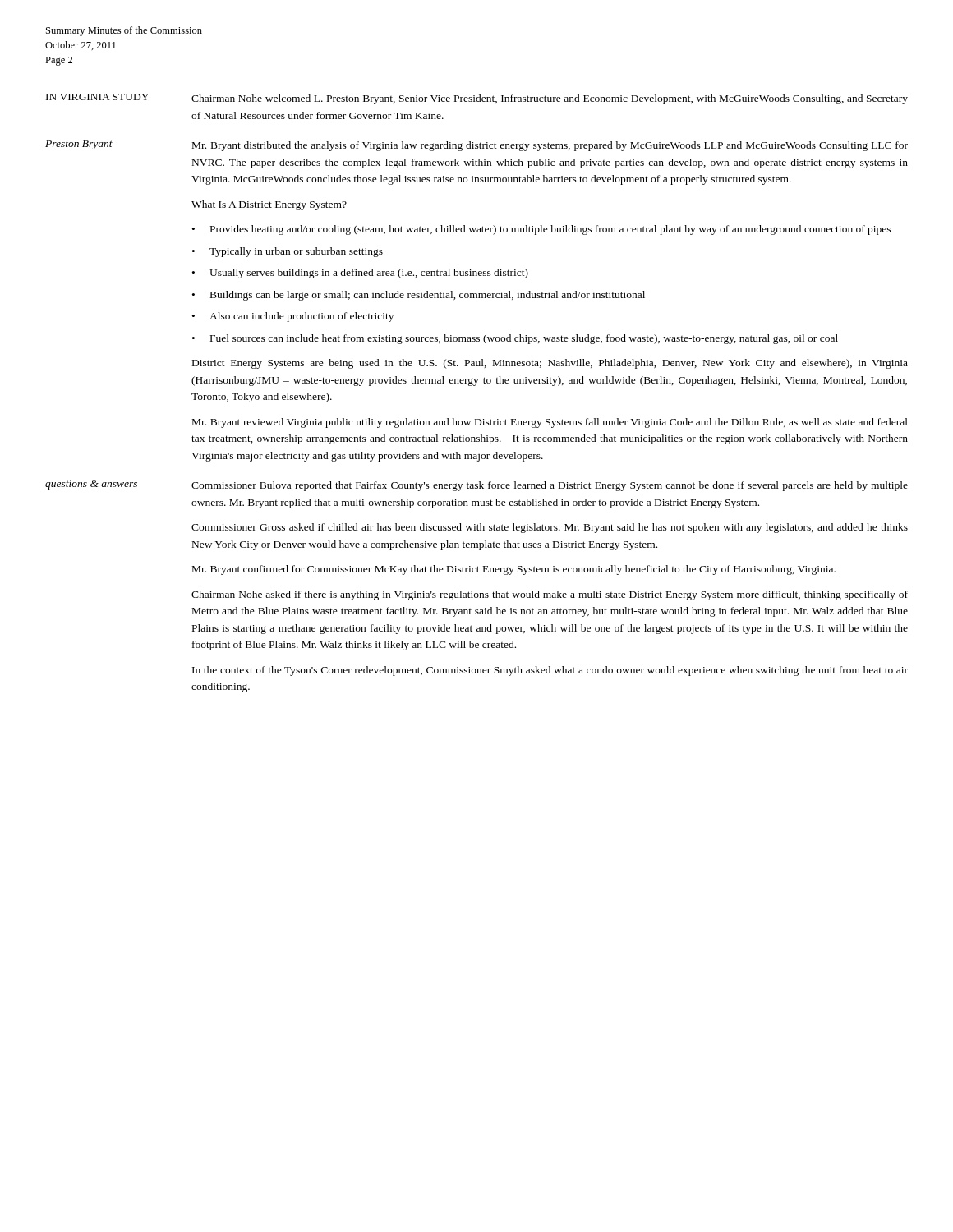Select the text block starting "• Typically in urban or suburban settings"

coord(288,252)
